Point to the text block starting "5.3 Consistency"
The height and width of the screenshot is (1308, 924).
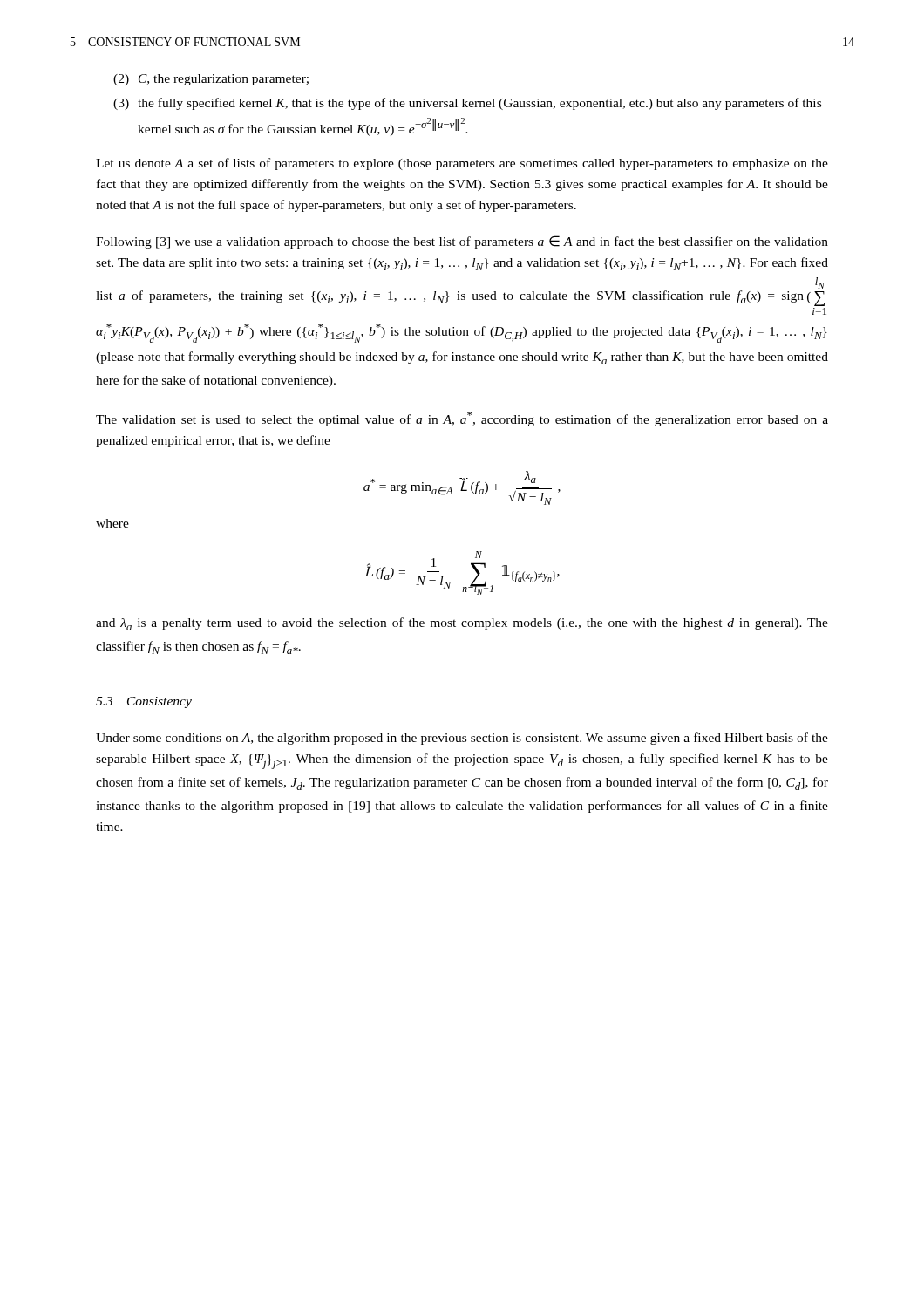tap(144, 701)
